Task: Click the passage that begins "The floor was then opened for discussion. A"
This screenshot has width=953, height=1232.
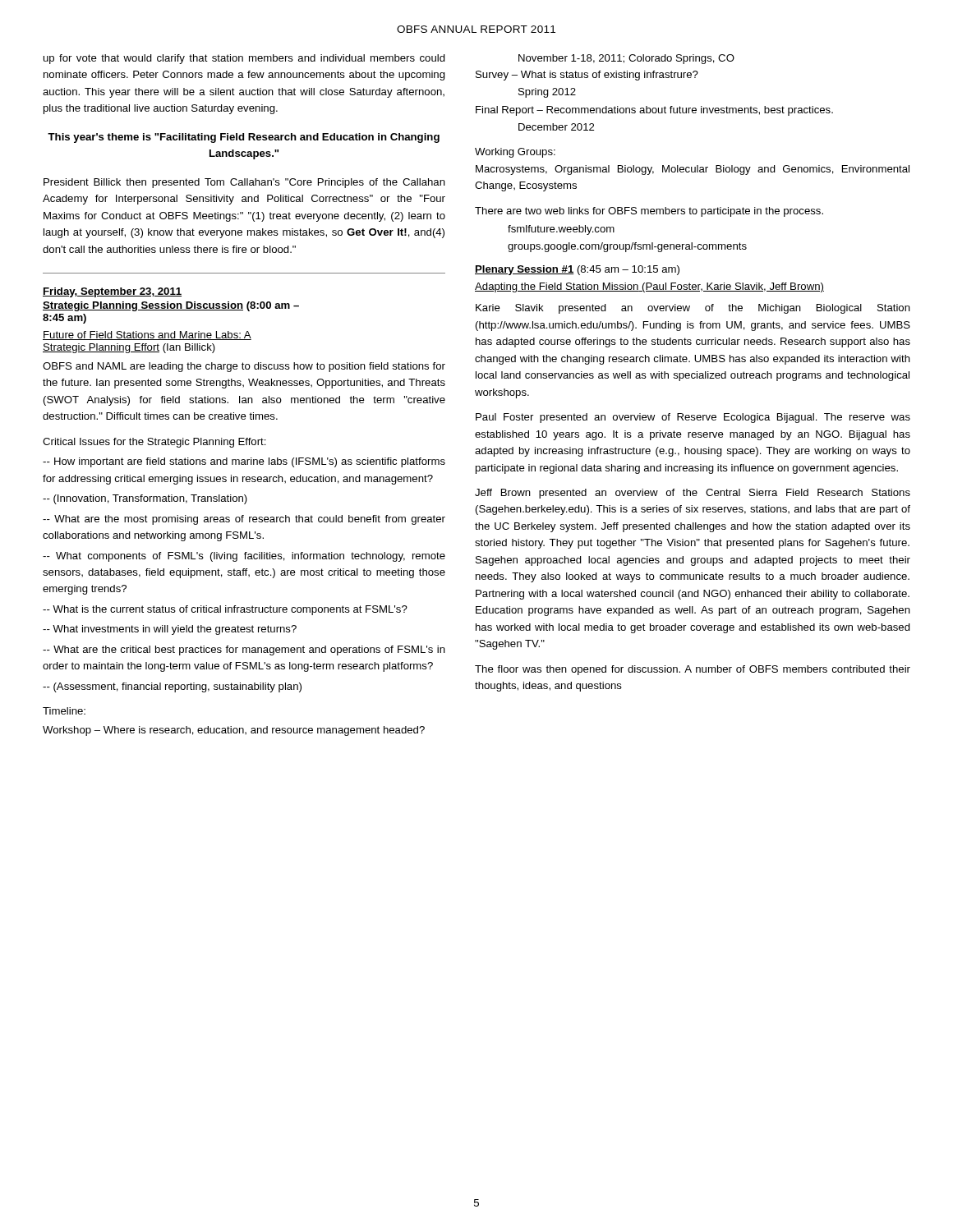Action: [693, 677]
